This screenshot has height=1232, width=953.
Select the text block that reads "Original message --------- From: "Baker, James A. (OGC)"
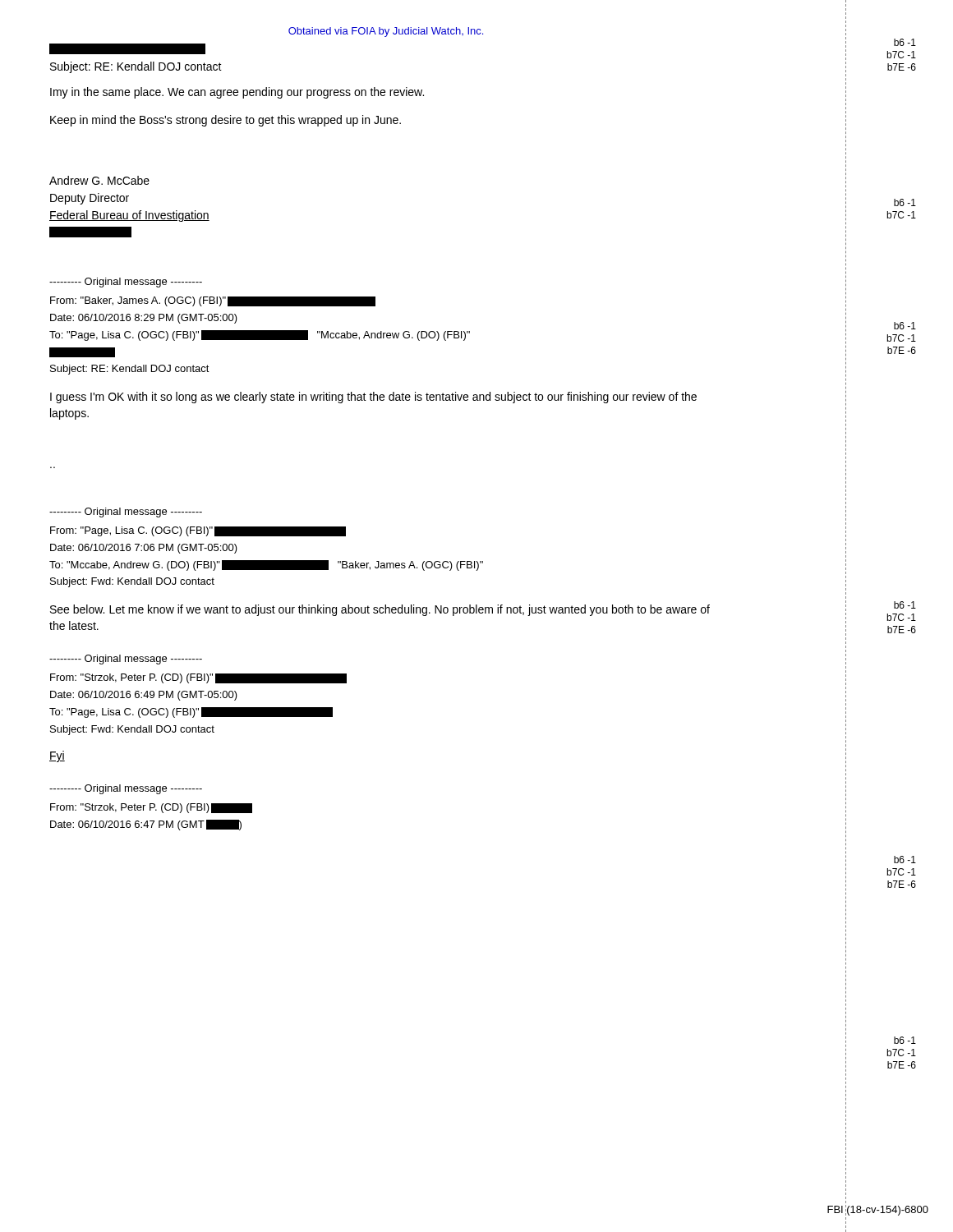coord(386,326)
